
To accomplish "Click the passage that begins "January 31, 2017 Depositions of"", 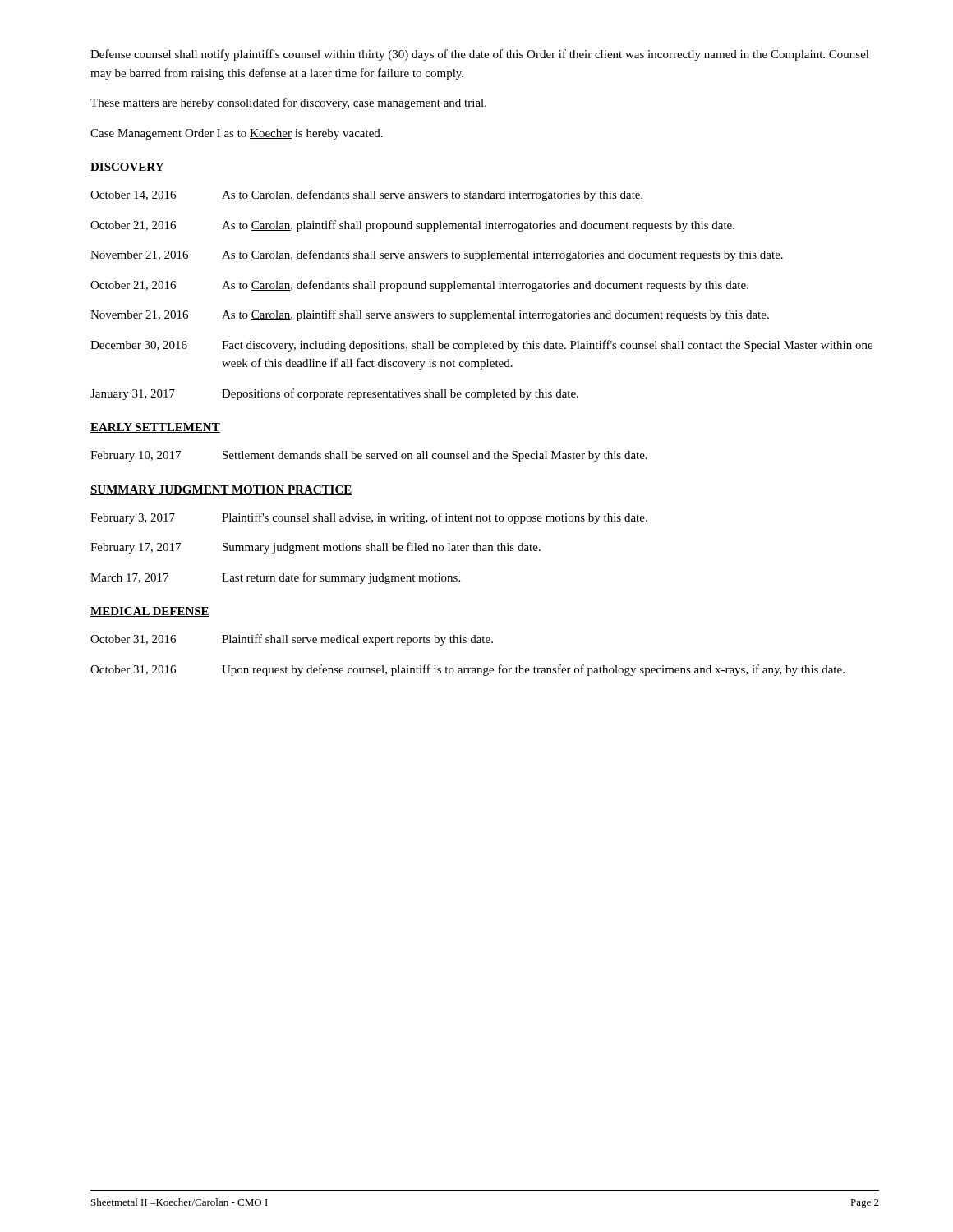I will point(485,393).
